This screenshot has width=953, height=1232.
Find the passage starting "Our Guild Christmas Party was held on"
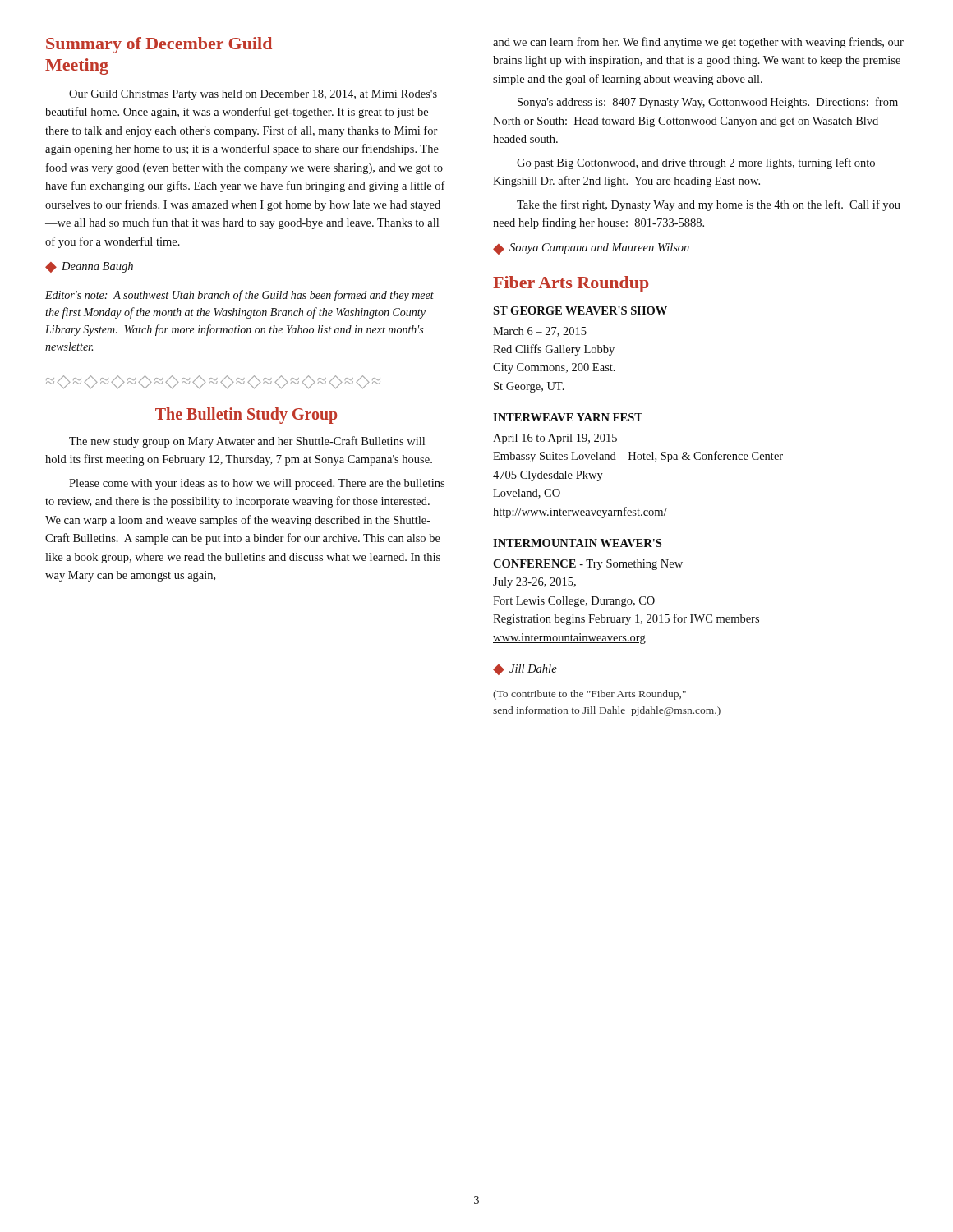coord(246,167)
